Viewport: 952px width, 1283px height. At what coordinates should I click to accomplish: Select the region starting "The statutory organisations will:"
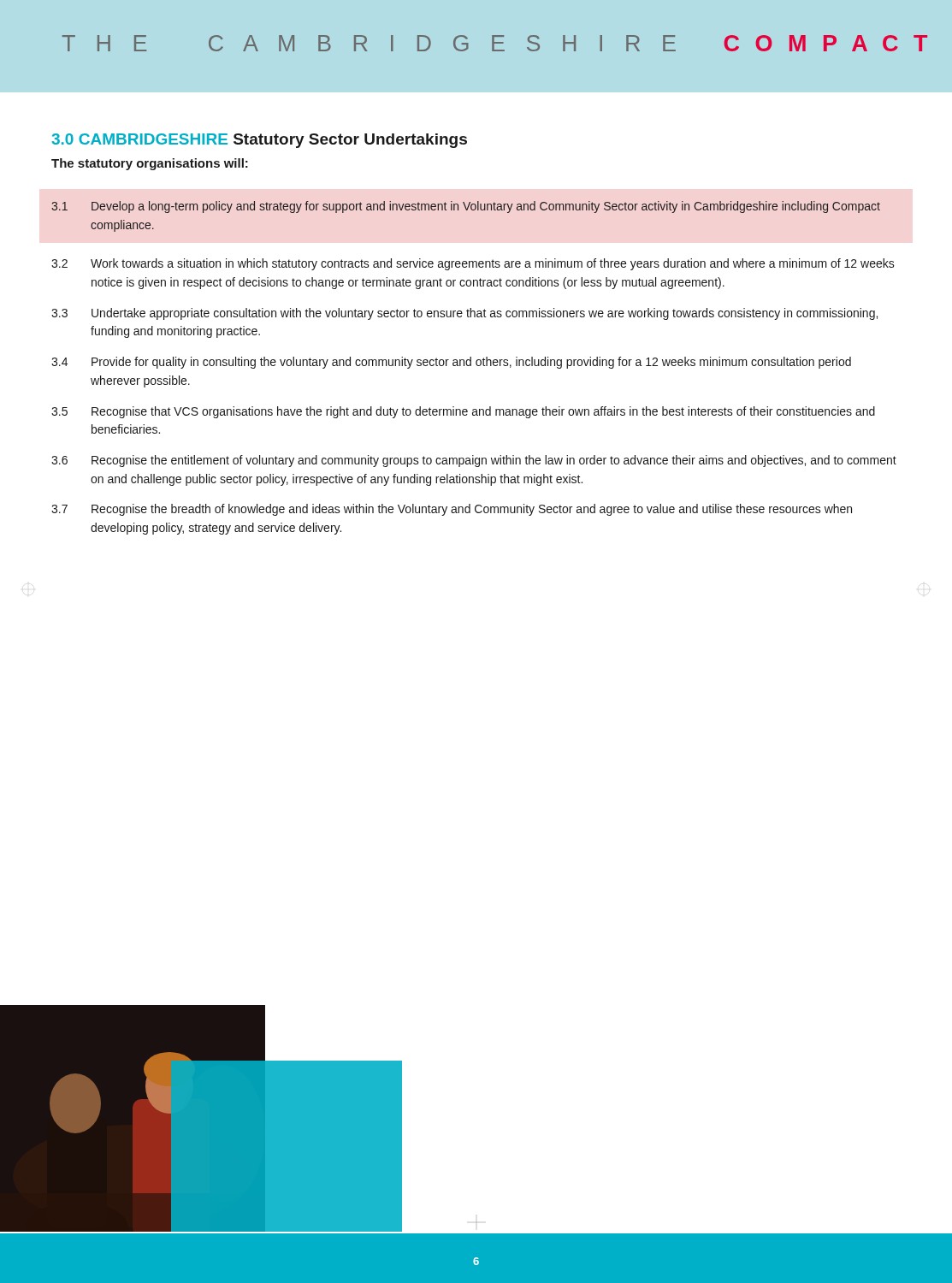[150, 163]
